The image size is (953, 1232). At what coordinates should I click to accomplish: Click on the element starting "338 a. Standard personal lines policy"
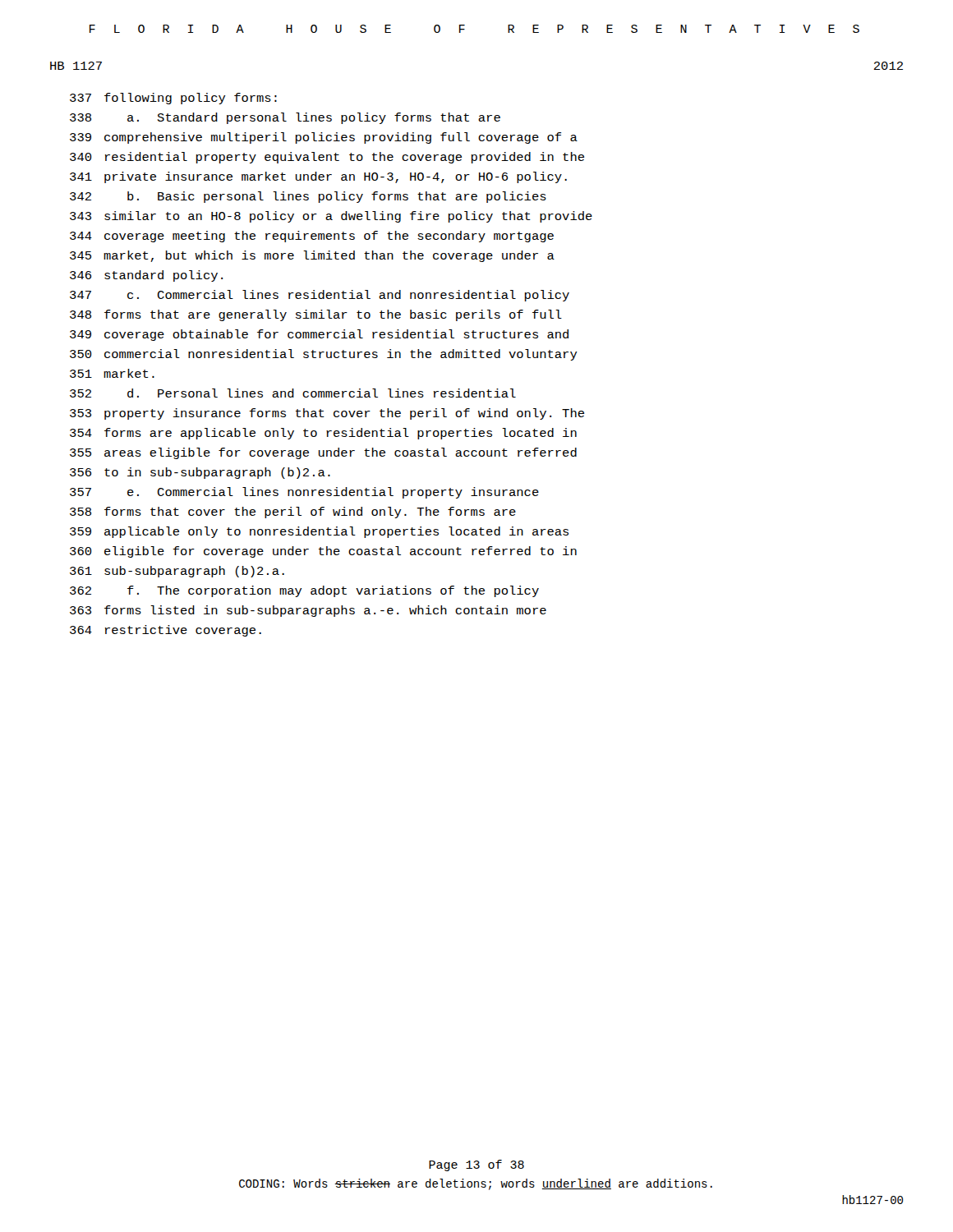coord(476,118)
